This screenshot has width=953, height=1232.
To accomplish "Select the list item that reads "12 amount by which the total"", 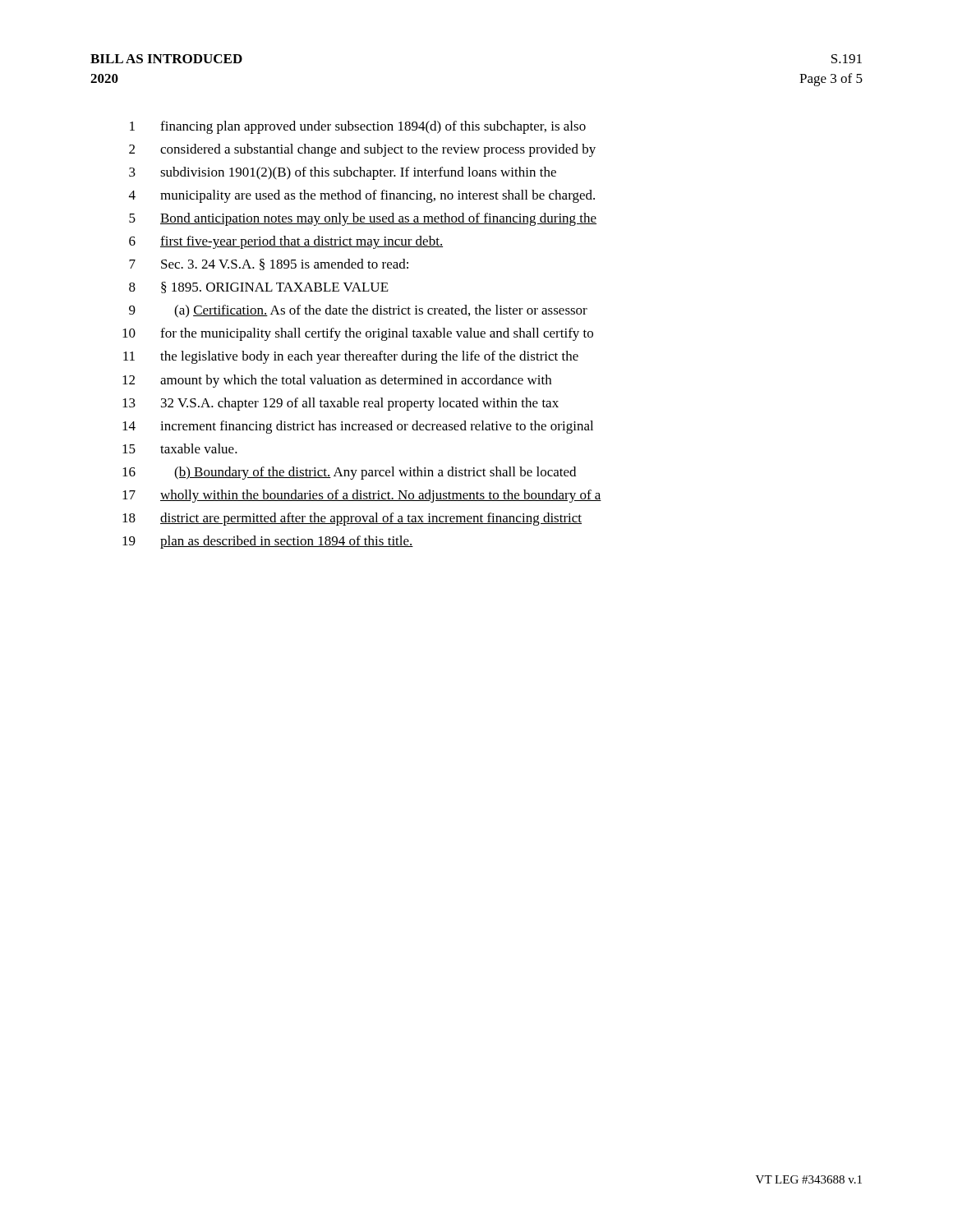I will 476,380.
